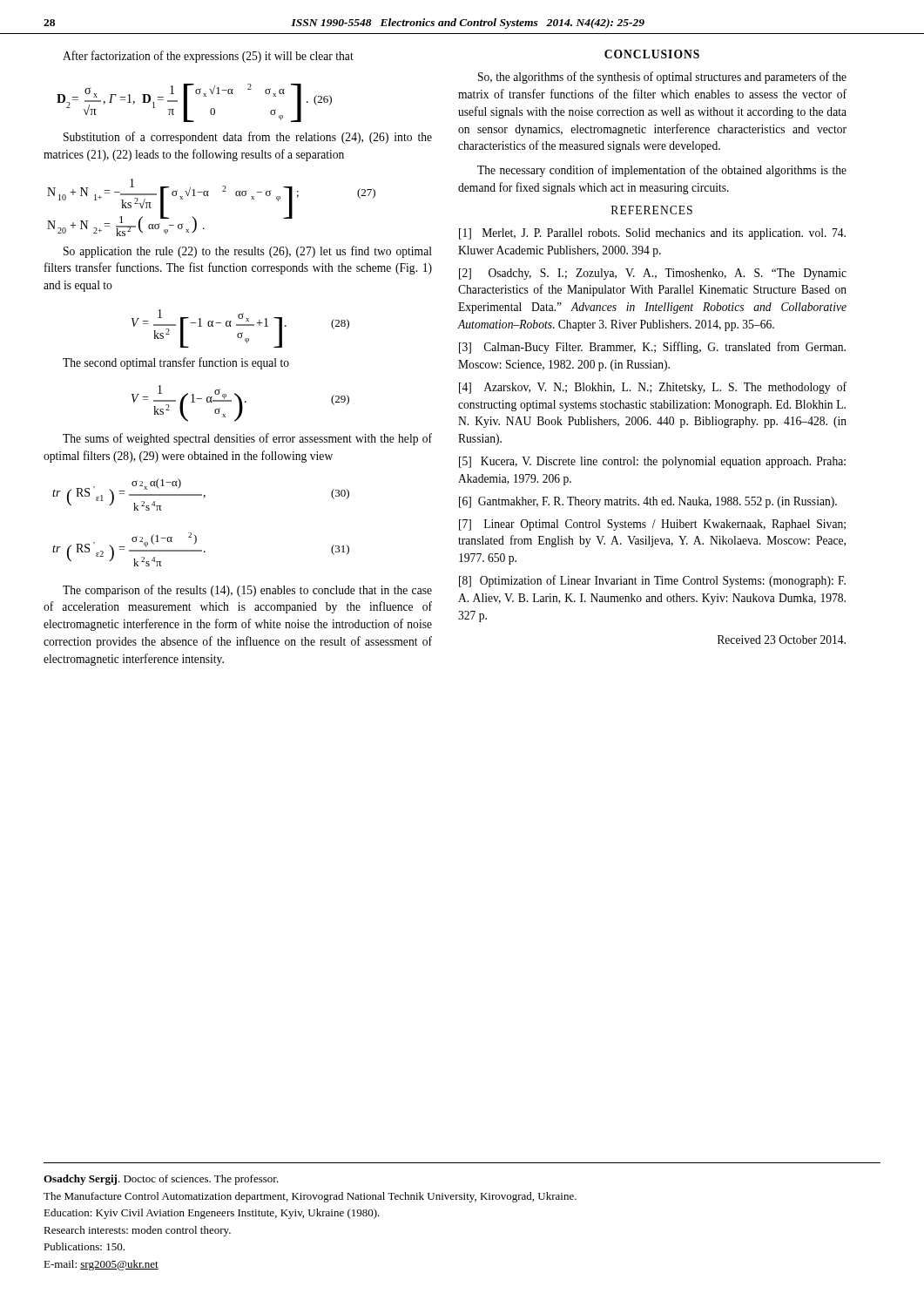Navigate to the block starting "[7] Linear Optimal Control Systems / Huibert Kwakernaak,"

tap(652, 541)
